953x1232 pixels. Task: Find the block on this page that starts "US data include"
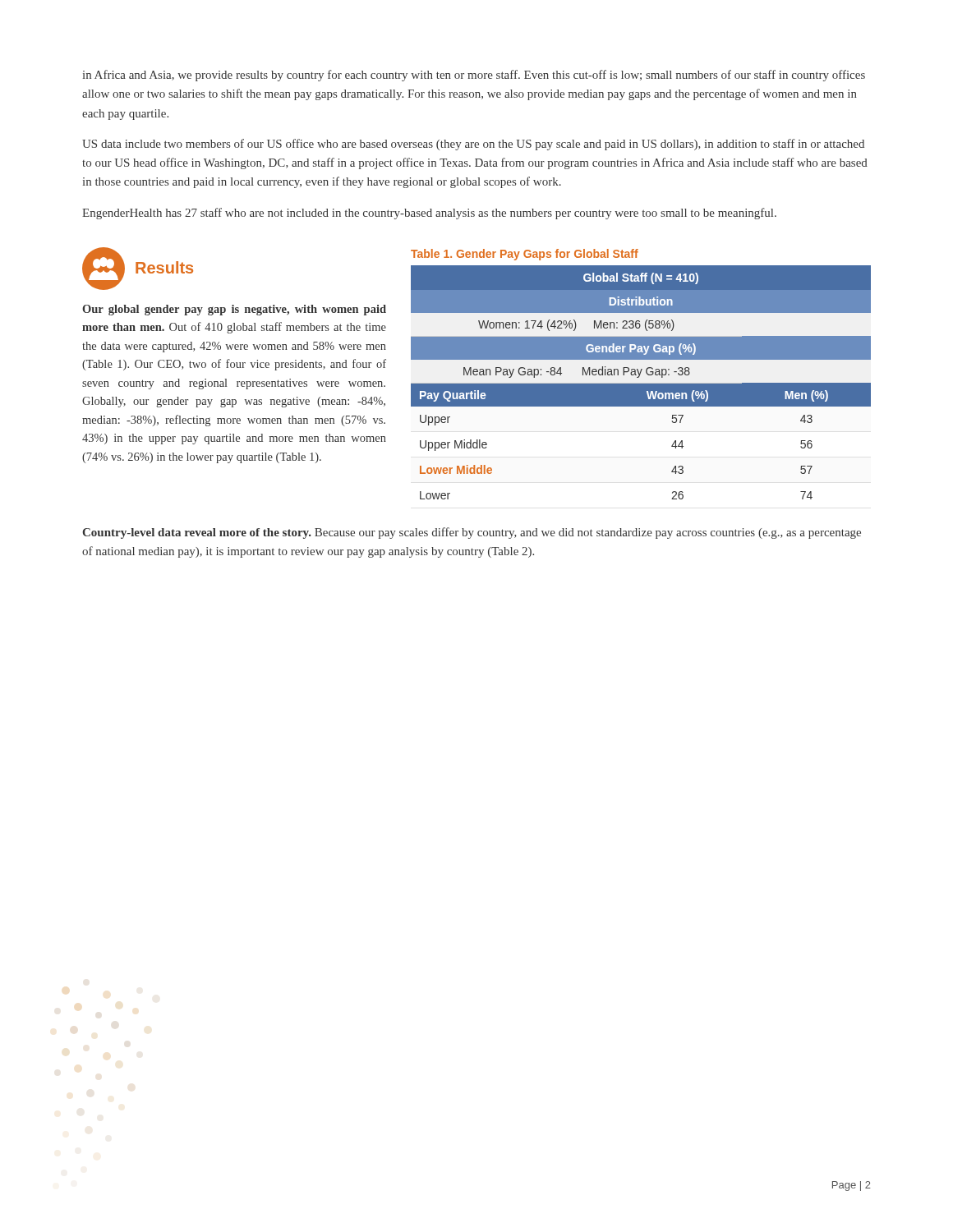[475, 163]
